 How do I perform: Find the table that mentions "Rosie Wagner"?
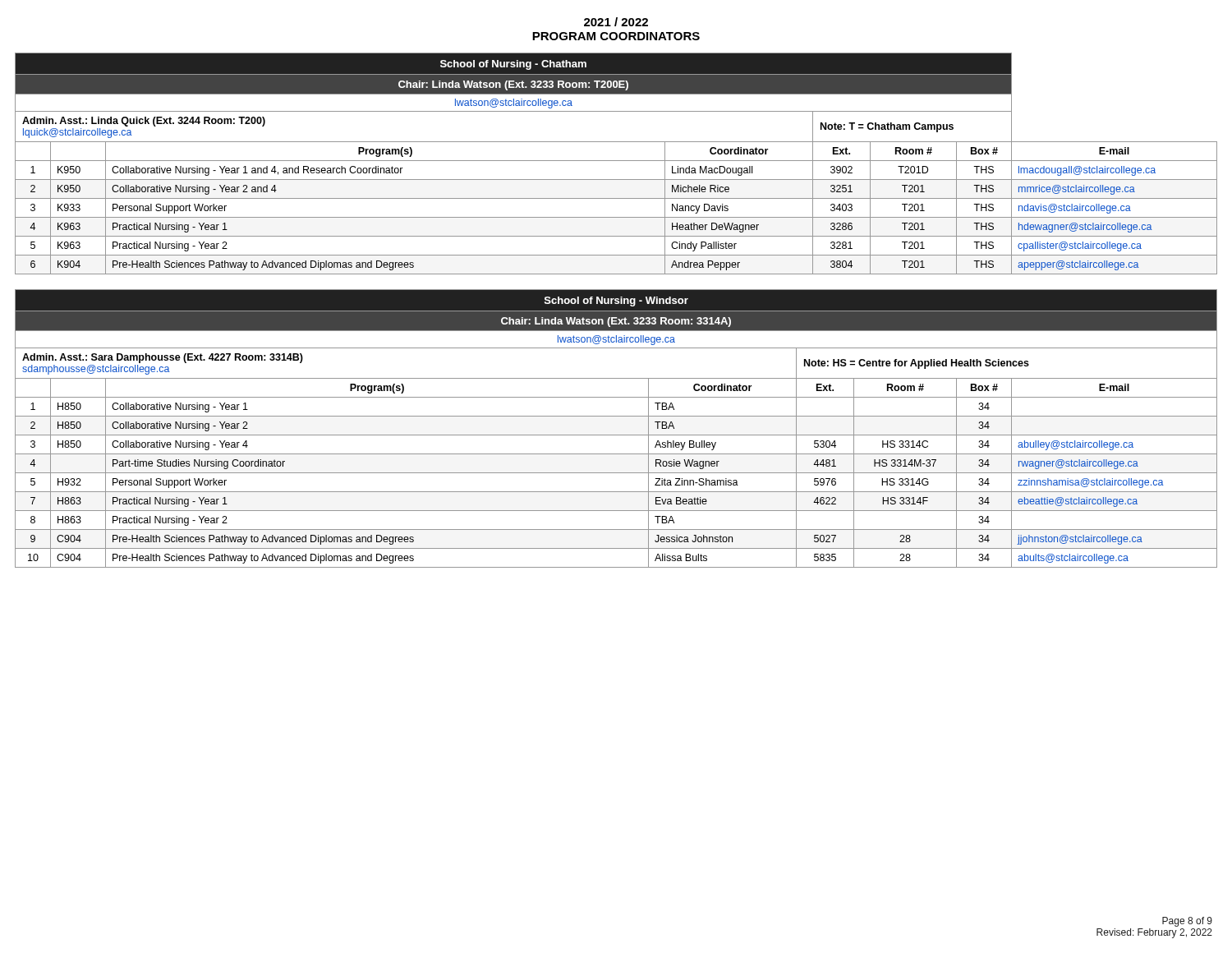[x=616, y=428]
